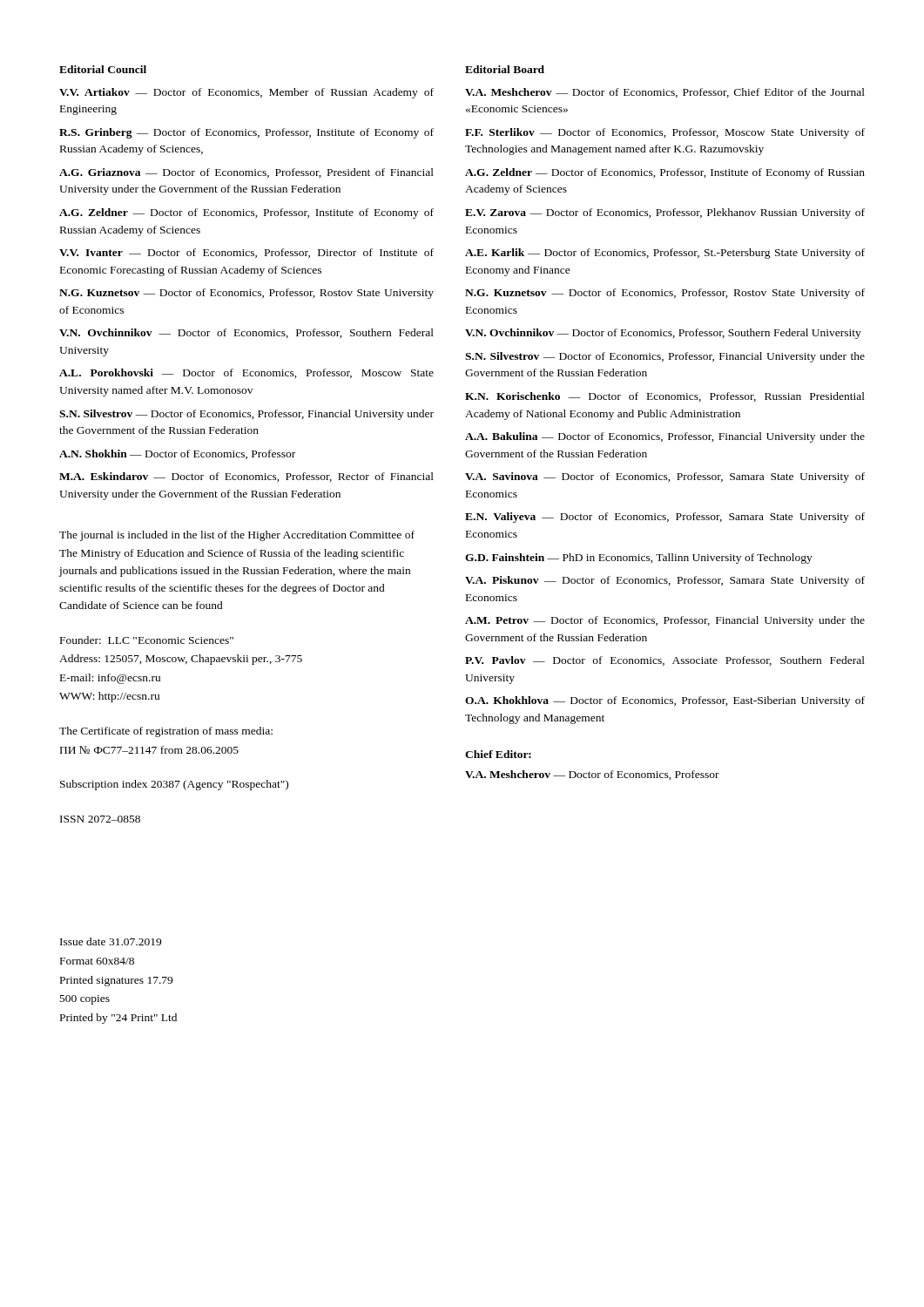This screenshot has height=1307, width=924.
Task: Locate the text block containing "A.E. Karlik — Doctor of Economics,"
Action: [x=665, y=261]
